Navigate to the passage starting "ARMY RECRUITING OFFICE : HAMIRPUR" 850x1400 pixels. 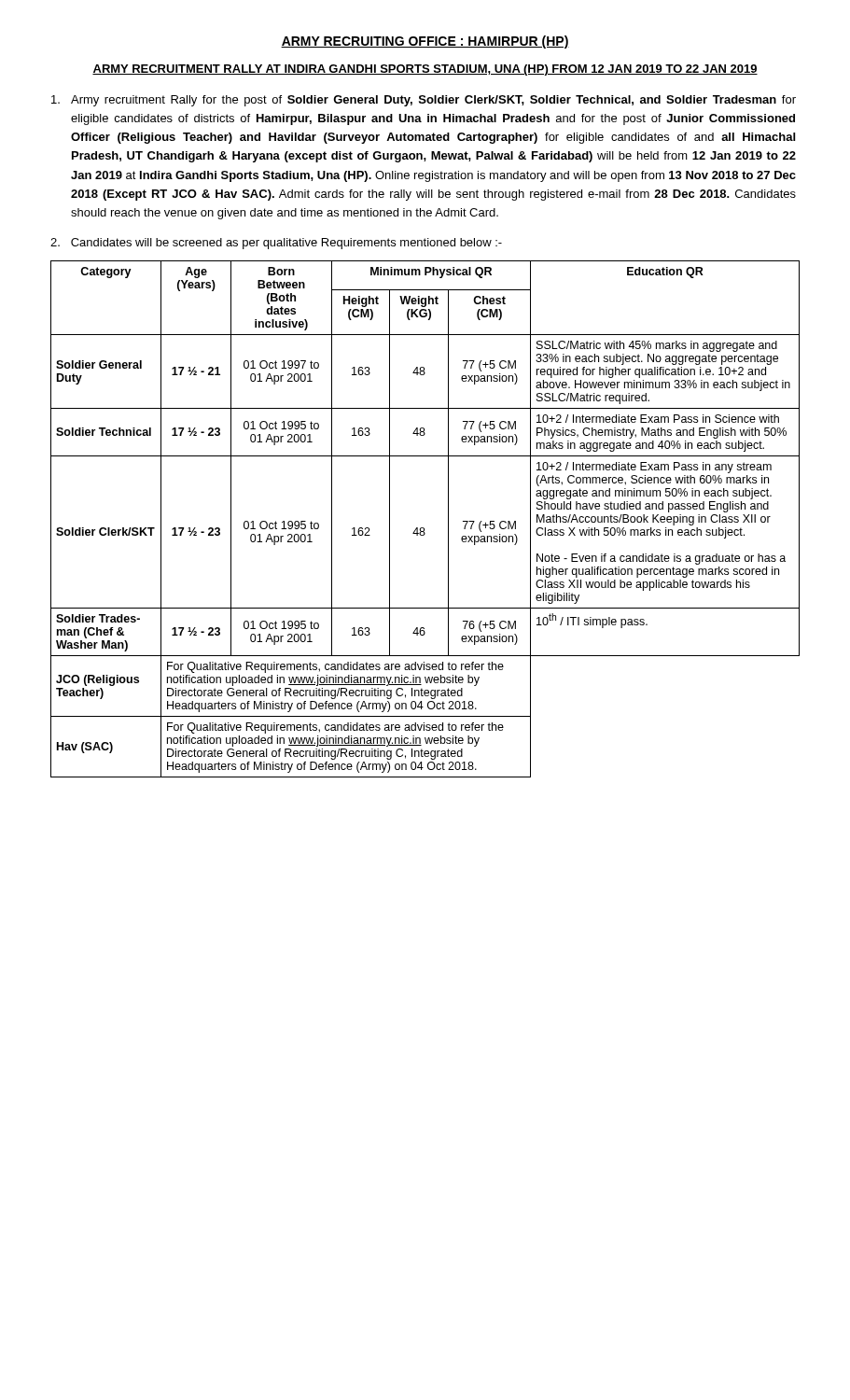pyautogui.click(x=425, y=41)
